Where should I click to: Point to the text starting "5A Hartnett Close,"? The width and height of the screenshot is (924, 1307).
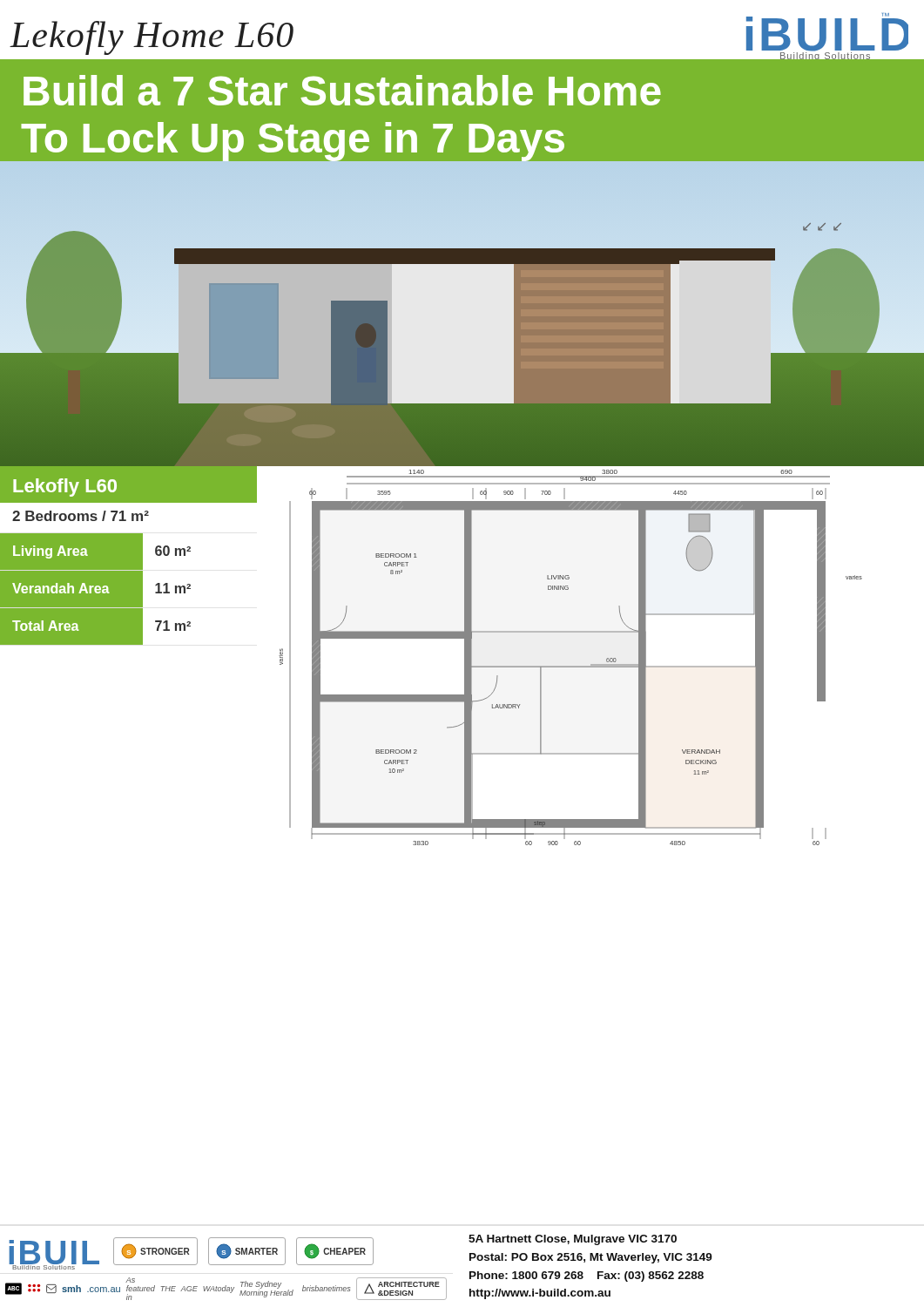[690, 1266]
